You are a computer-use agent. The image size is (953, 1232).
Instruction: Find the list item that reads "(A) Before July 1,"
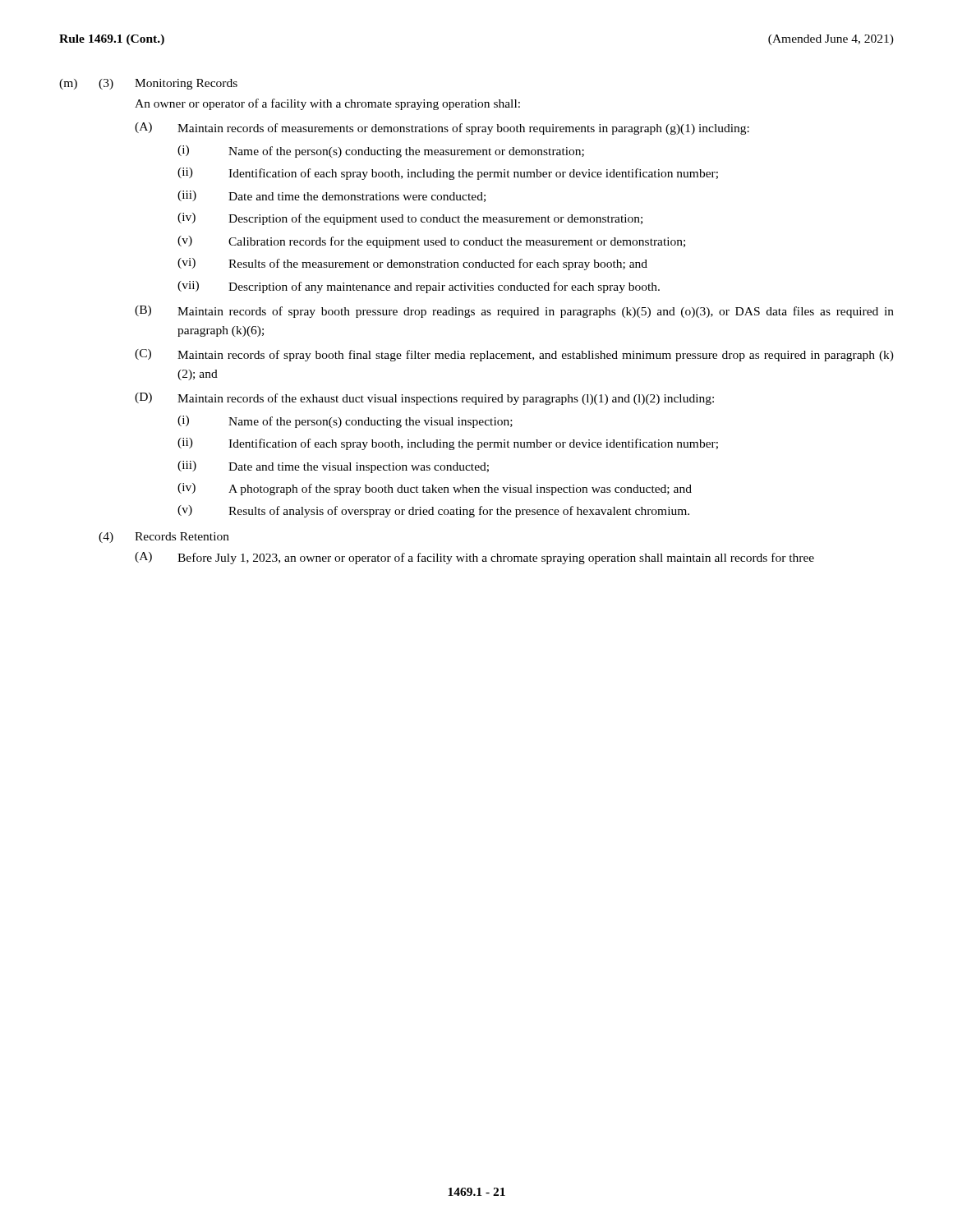pyautogui.click(x=514, y=558)
